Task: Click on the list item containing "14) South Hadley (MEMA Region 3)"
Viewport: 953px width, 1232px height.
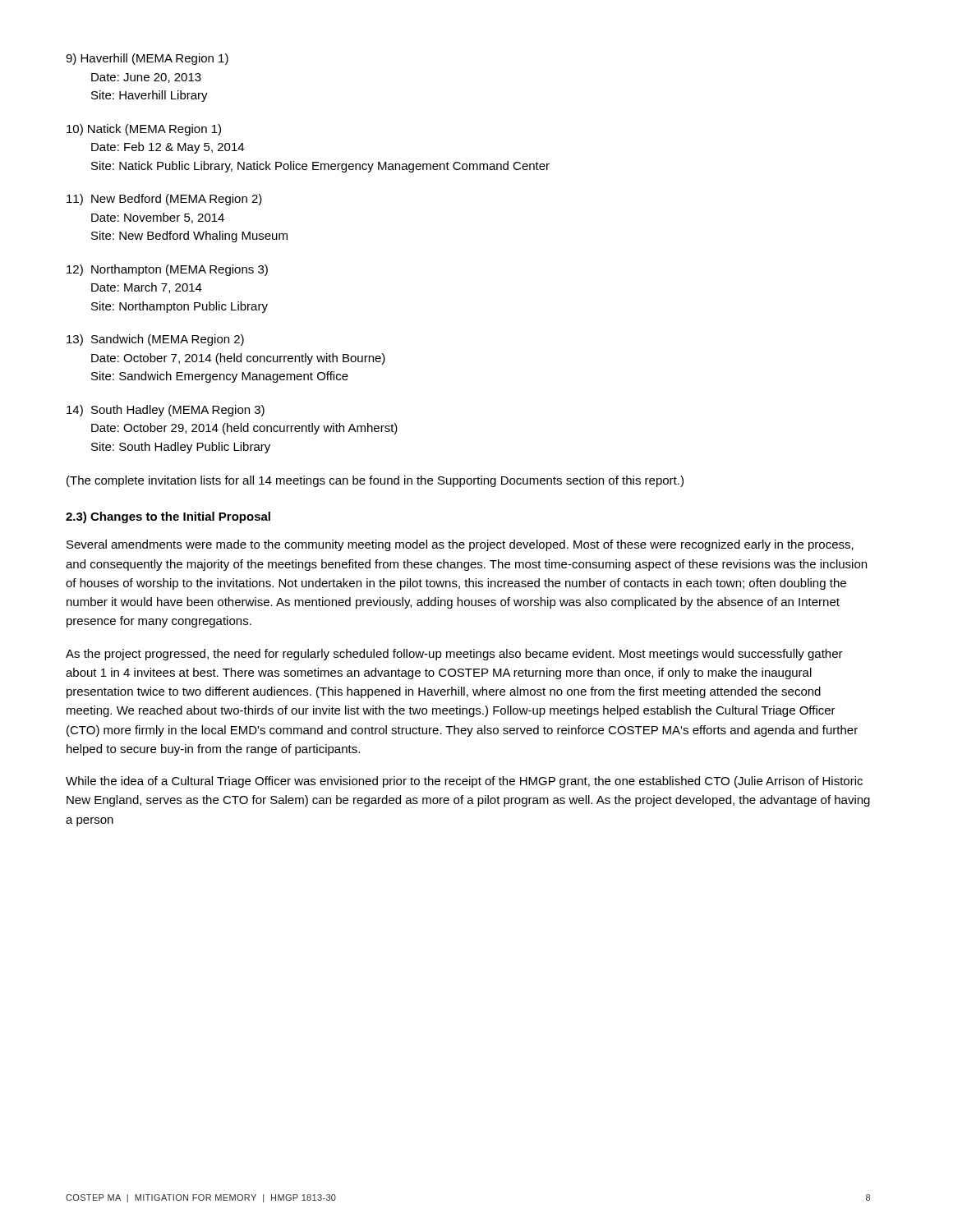Action: pyautogui.click(x=166, y=411)
